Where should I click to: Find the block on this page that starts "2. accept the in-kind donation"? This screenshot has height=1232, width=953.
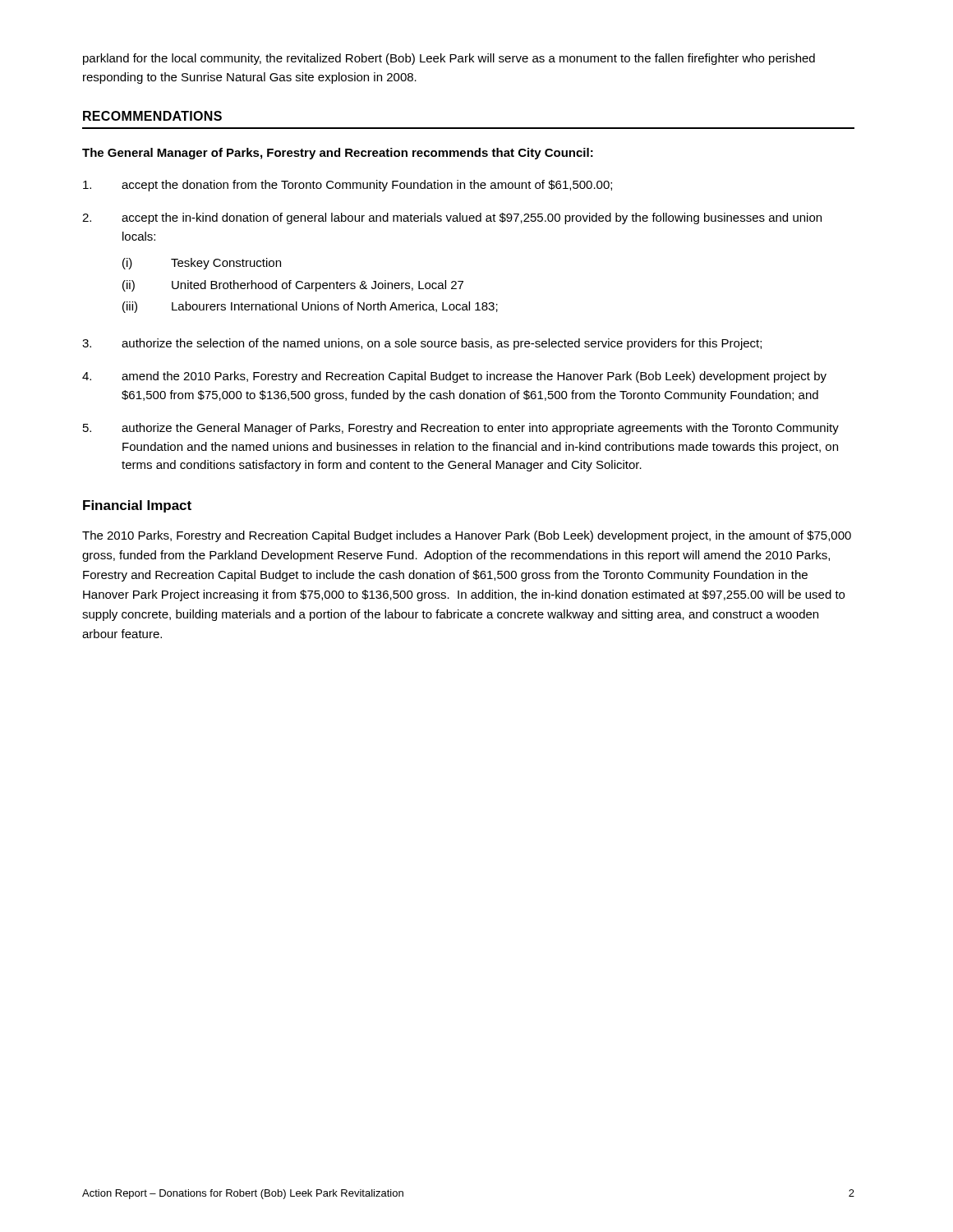452,218
